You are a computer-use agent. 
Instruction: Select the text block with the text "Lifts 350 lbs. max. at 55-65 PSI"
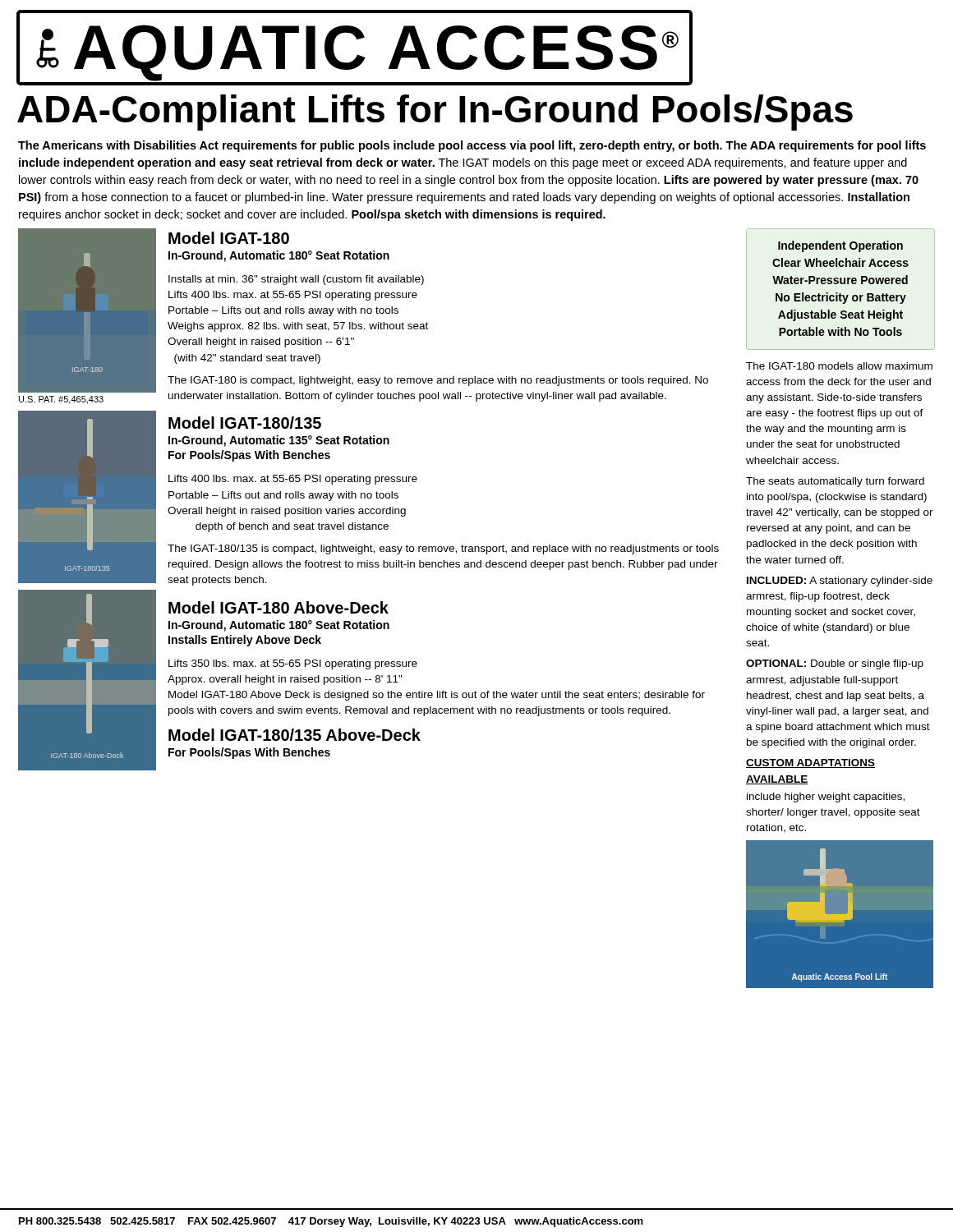coord(436,687)
